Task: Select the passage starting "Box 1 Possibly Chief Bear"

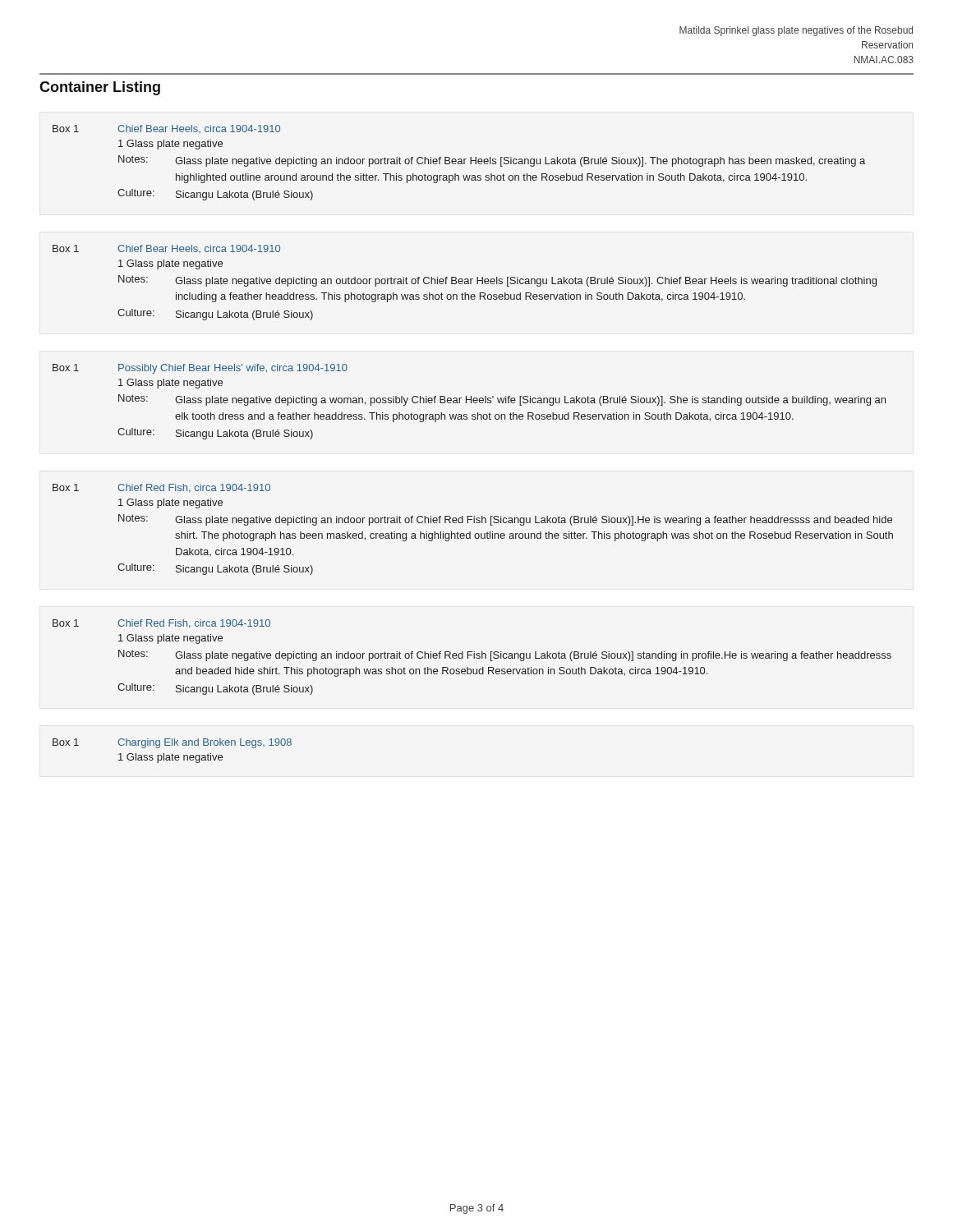Action: click(x=476, y=402)
